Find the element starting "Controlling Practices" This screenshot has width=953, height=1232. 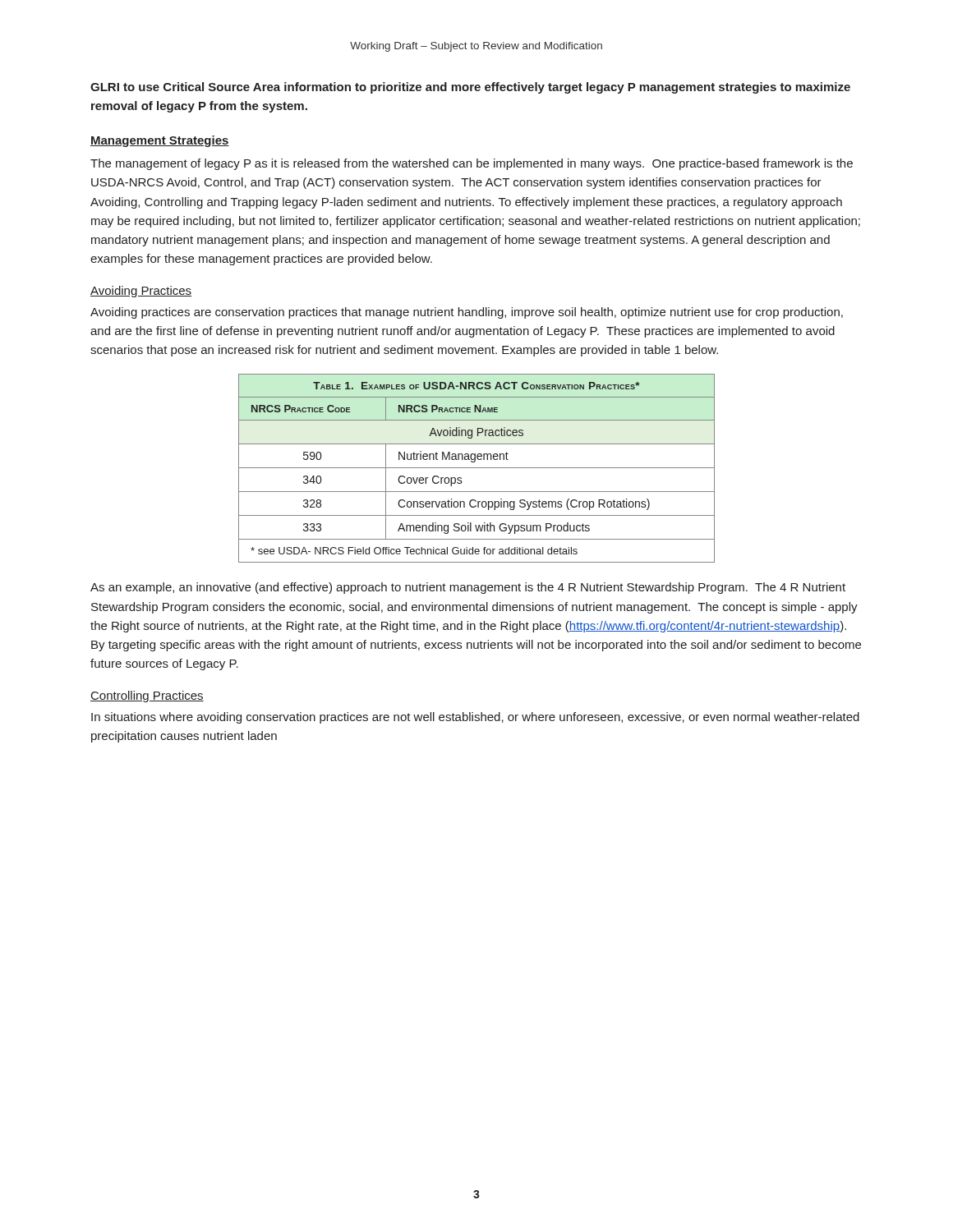[x=147, y=695]
